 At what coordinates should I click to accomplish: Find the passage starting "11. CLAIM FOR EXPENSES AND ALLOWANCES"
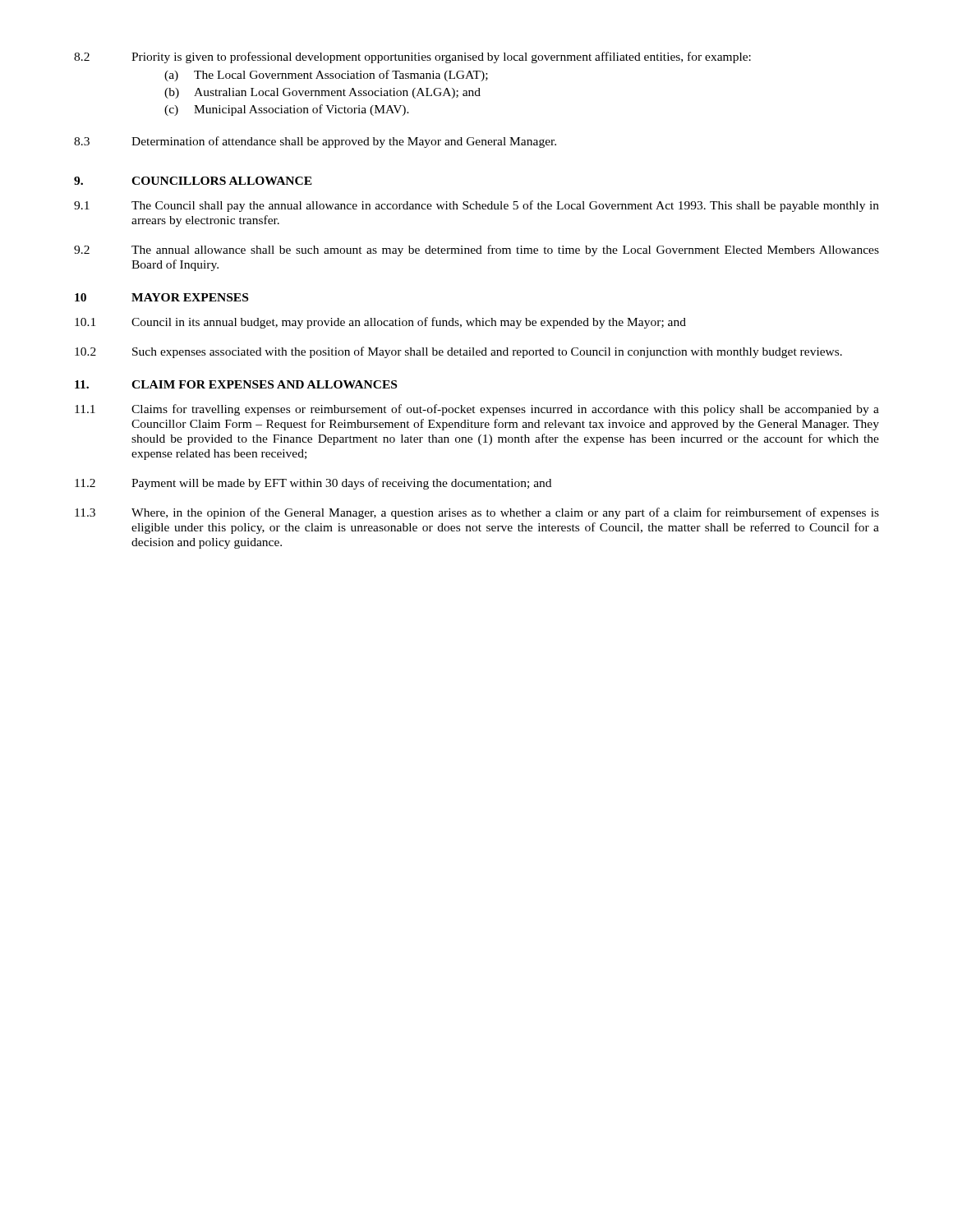coord(236,384)
